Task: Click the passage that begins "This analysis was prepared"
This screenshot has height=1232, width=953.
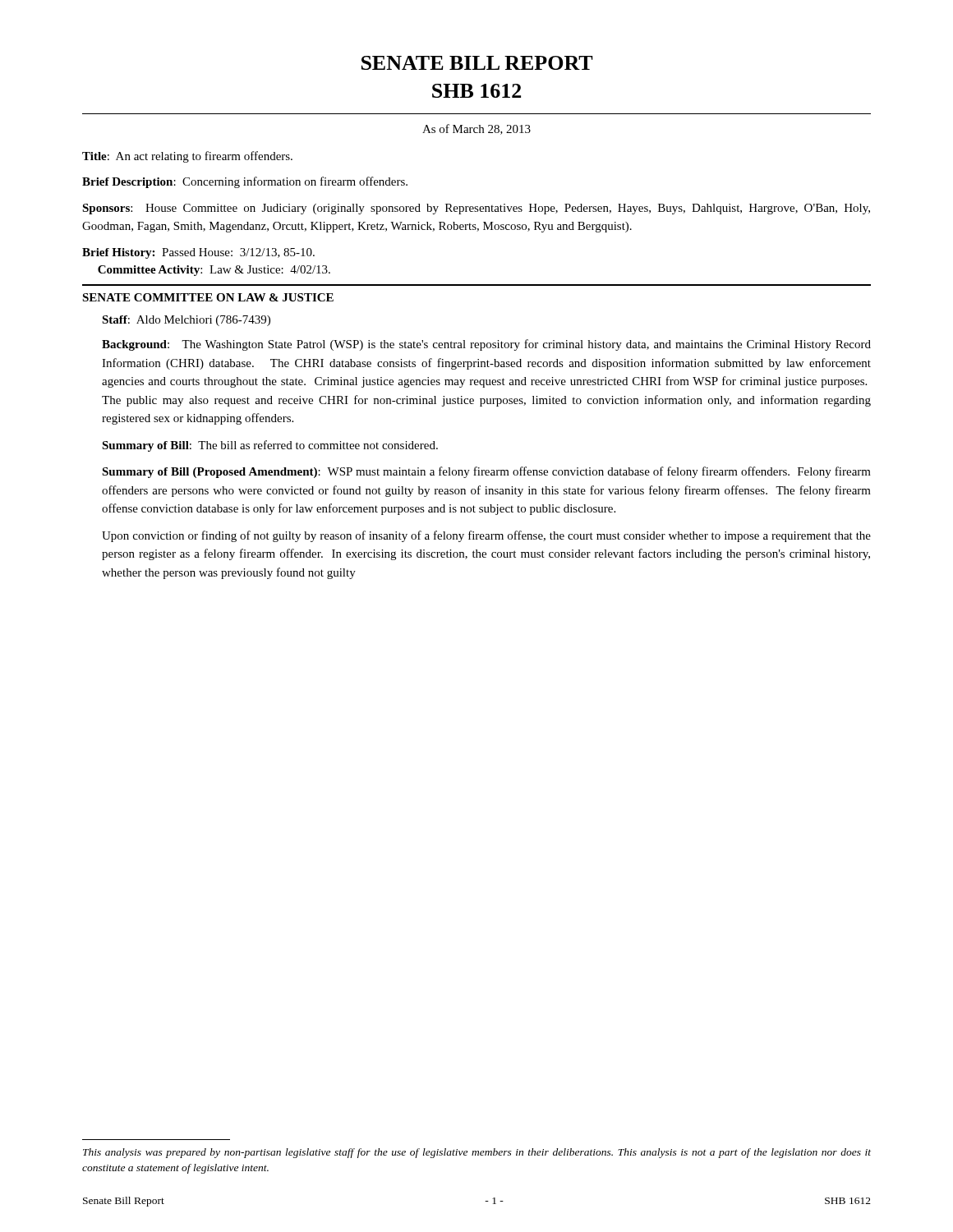Action: click(476, 1160)
